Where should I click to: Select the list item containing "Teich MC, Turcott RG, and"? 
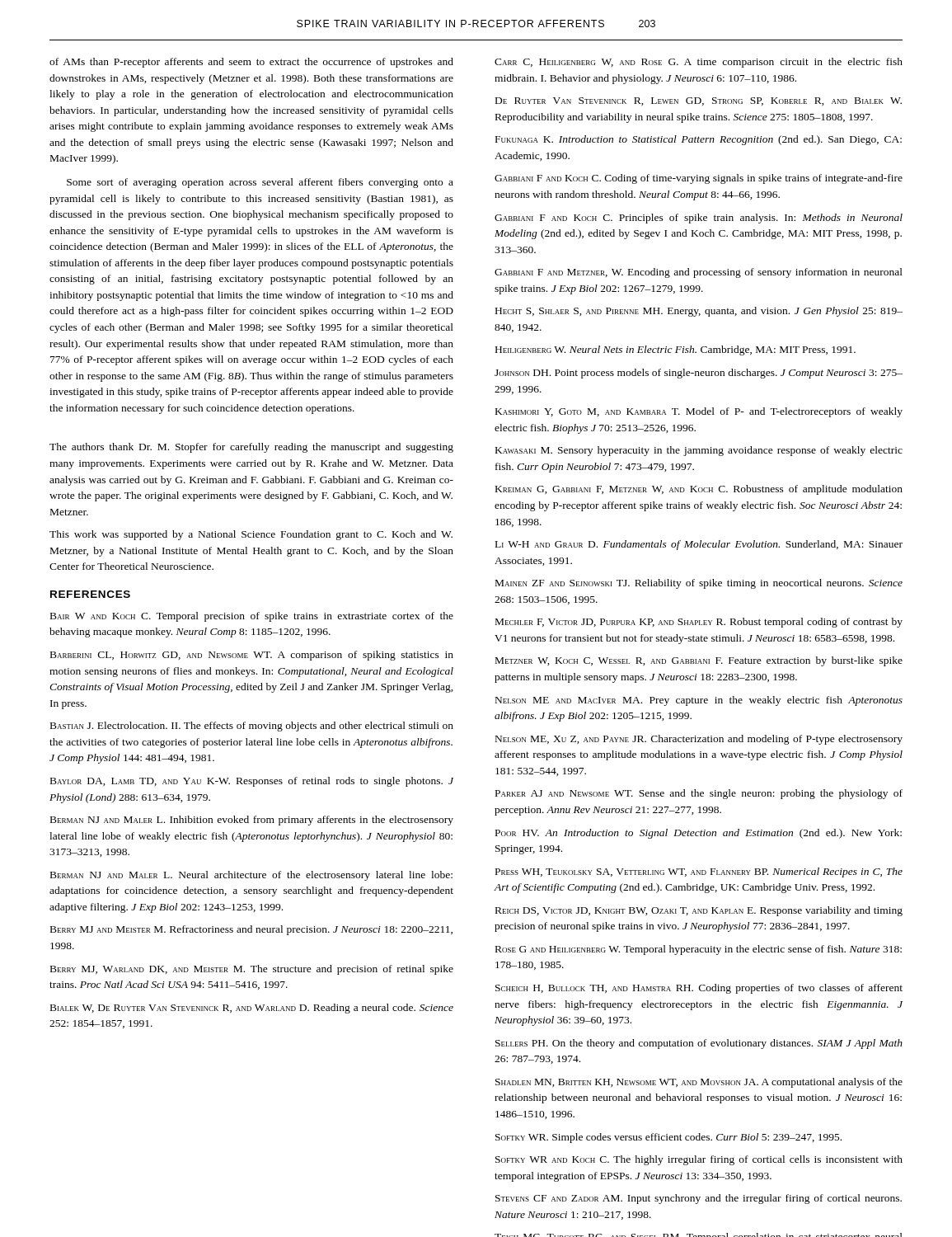pos(699,1233)
